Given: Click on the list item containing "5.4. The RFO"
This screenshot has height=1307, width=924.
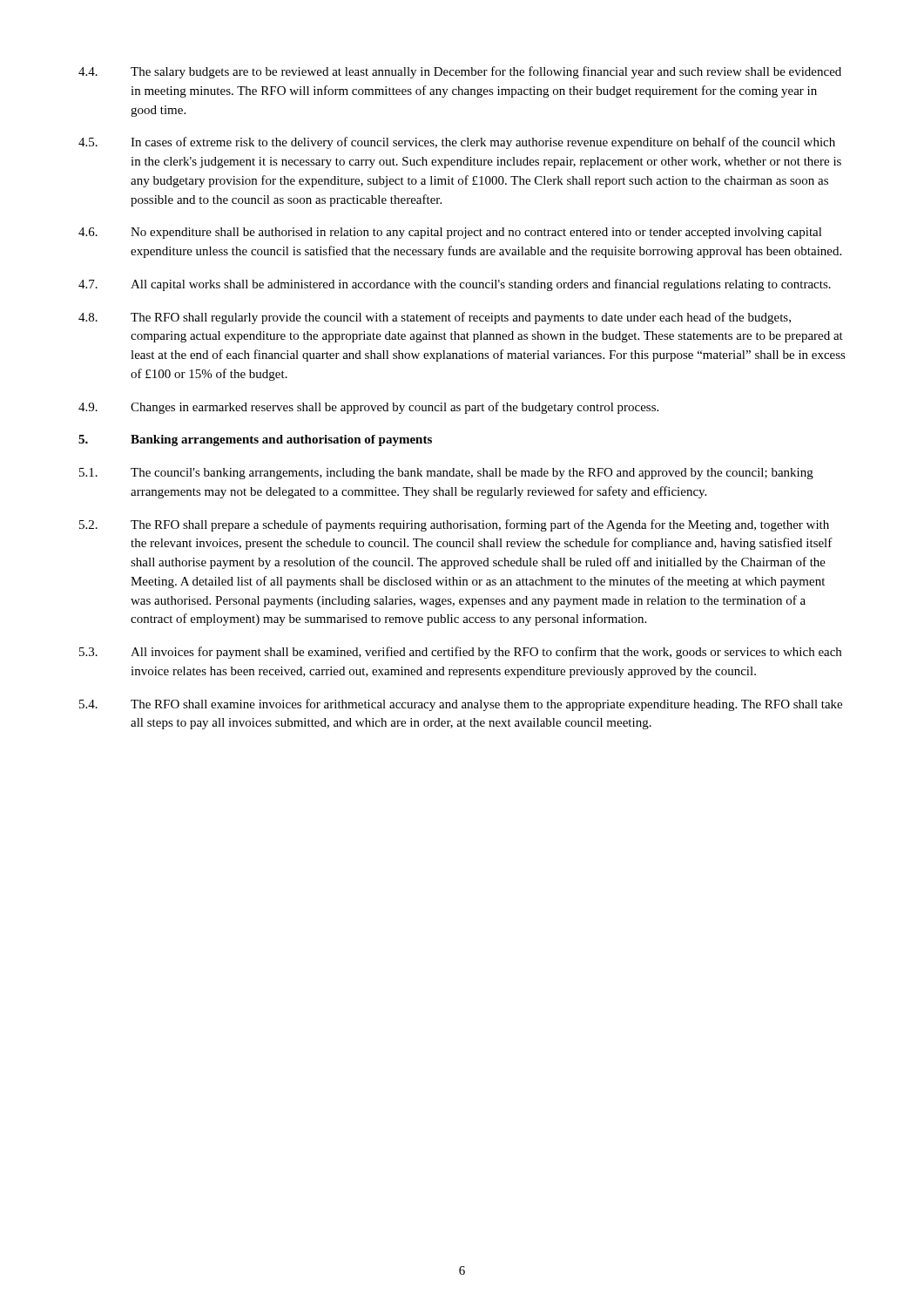Looking at the screenshot, I should click(x=462, y=714).
